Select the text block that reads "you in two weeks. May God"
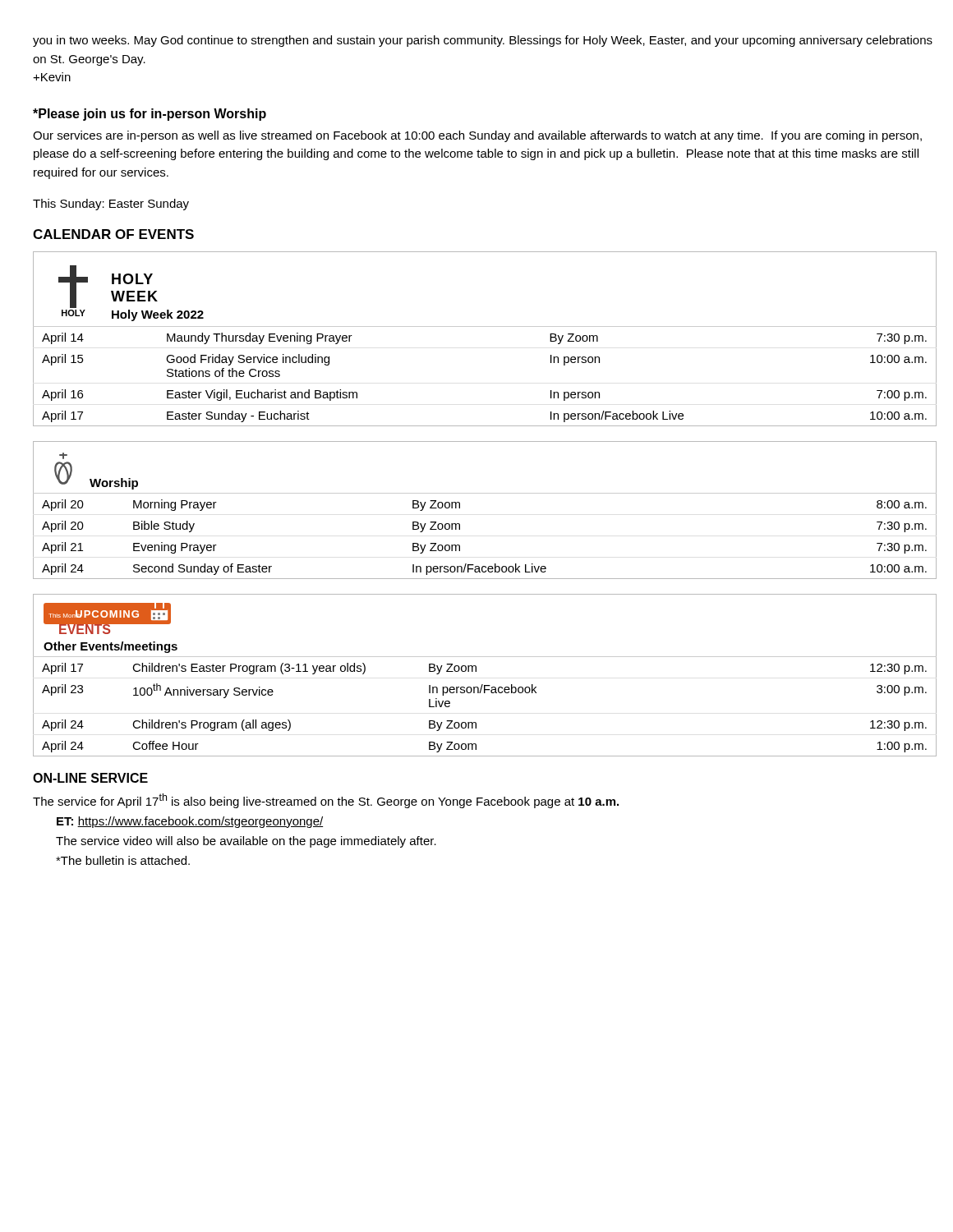Image resolution: width=953 pixels, height=1232 pixels. pyautogui.click(x=483, y=41)
